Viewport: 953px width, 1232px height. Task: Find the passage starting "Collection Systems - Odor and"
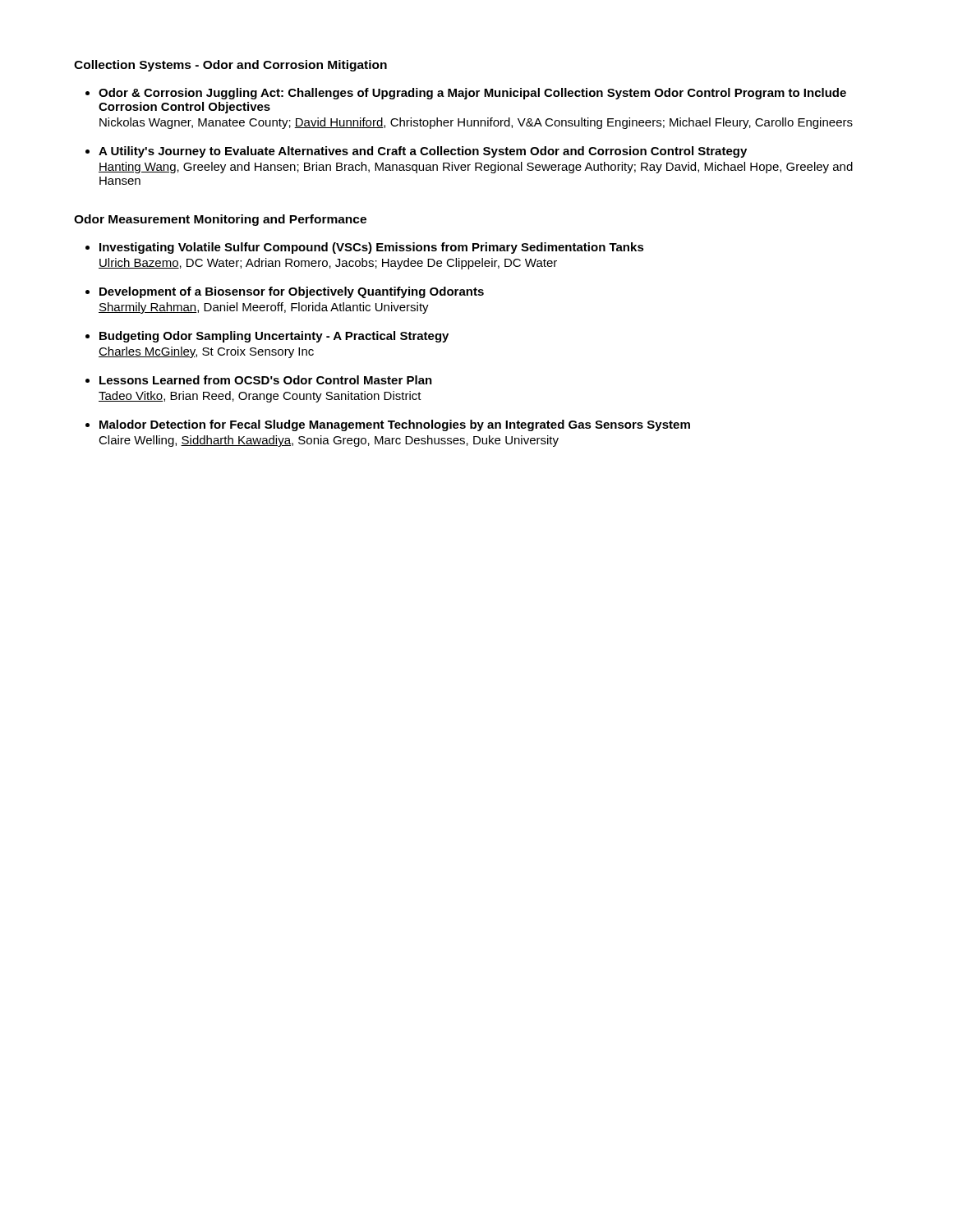coord(231,64)
